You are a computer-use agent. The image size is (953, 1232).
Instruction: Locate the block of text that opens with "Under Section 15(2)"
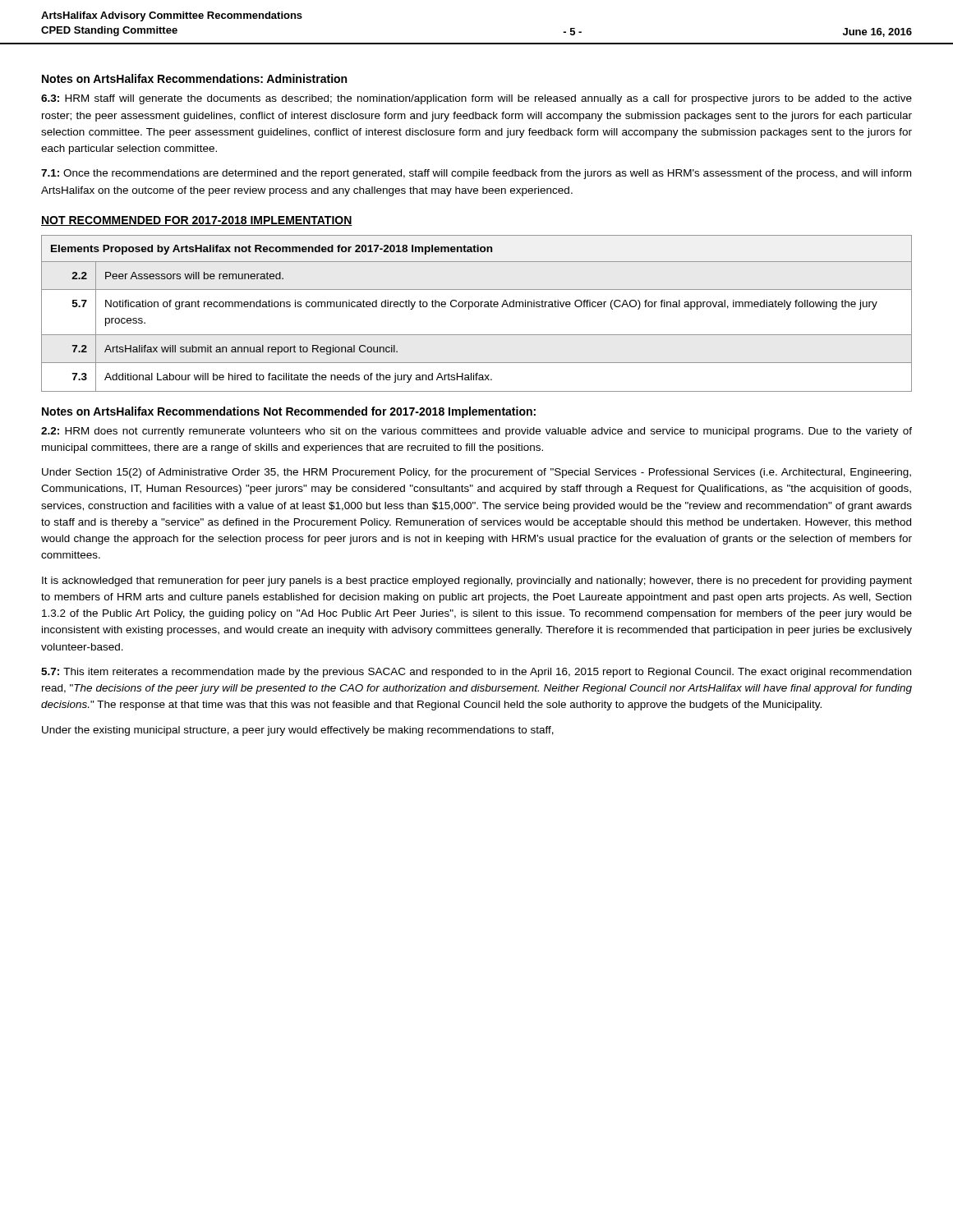pyautogui.click(x=476, y=514)
